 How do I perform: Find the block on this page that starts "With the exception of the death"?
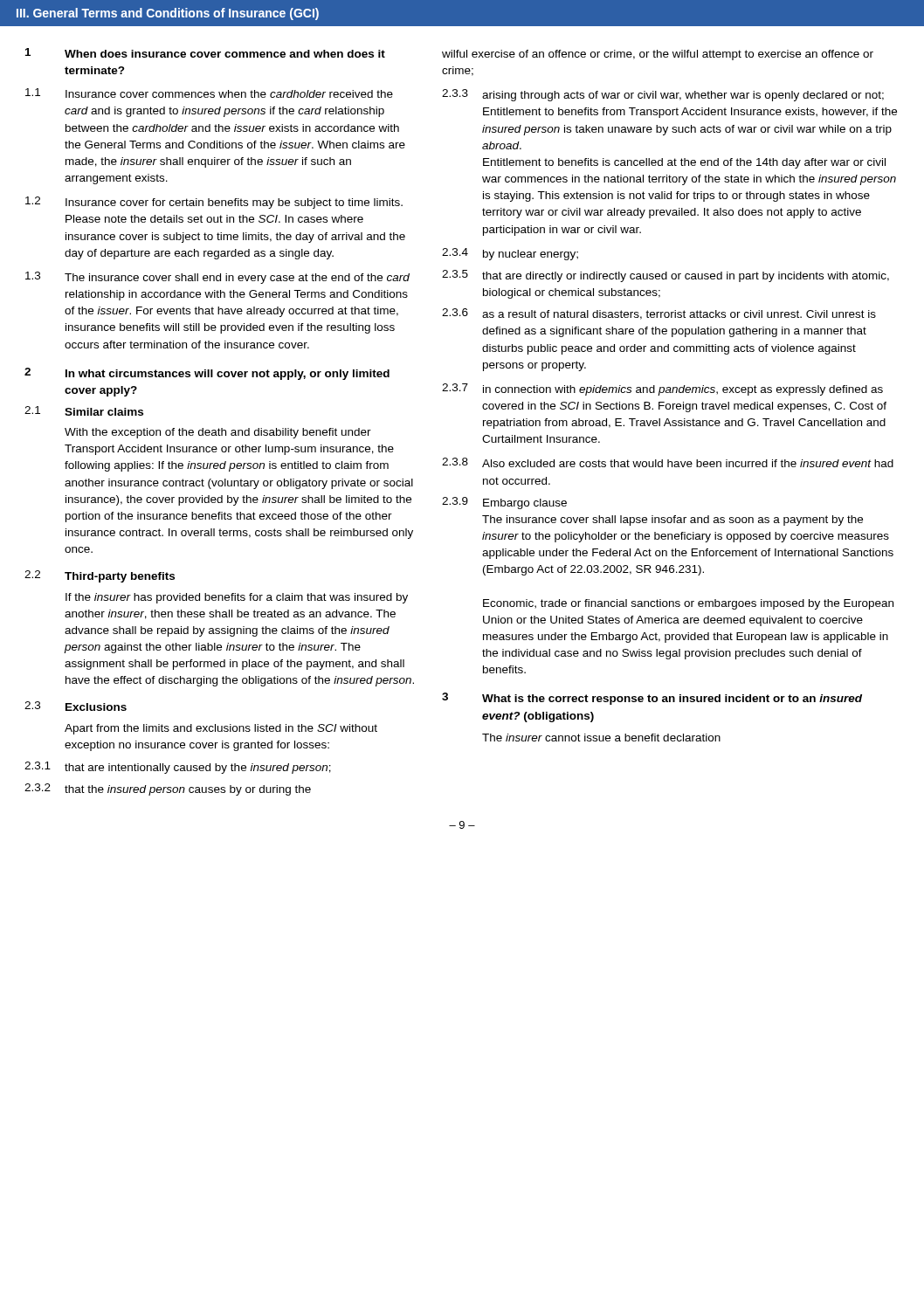(221, 491)
